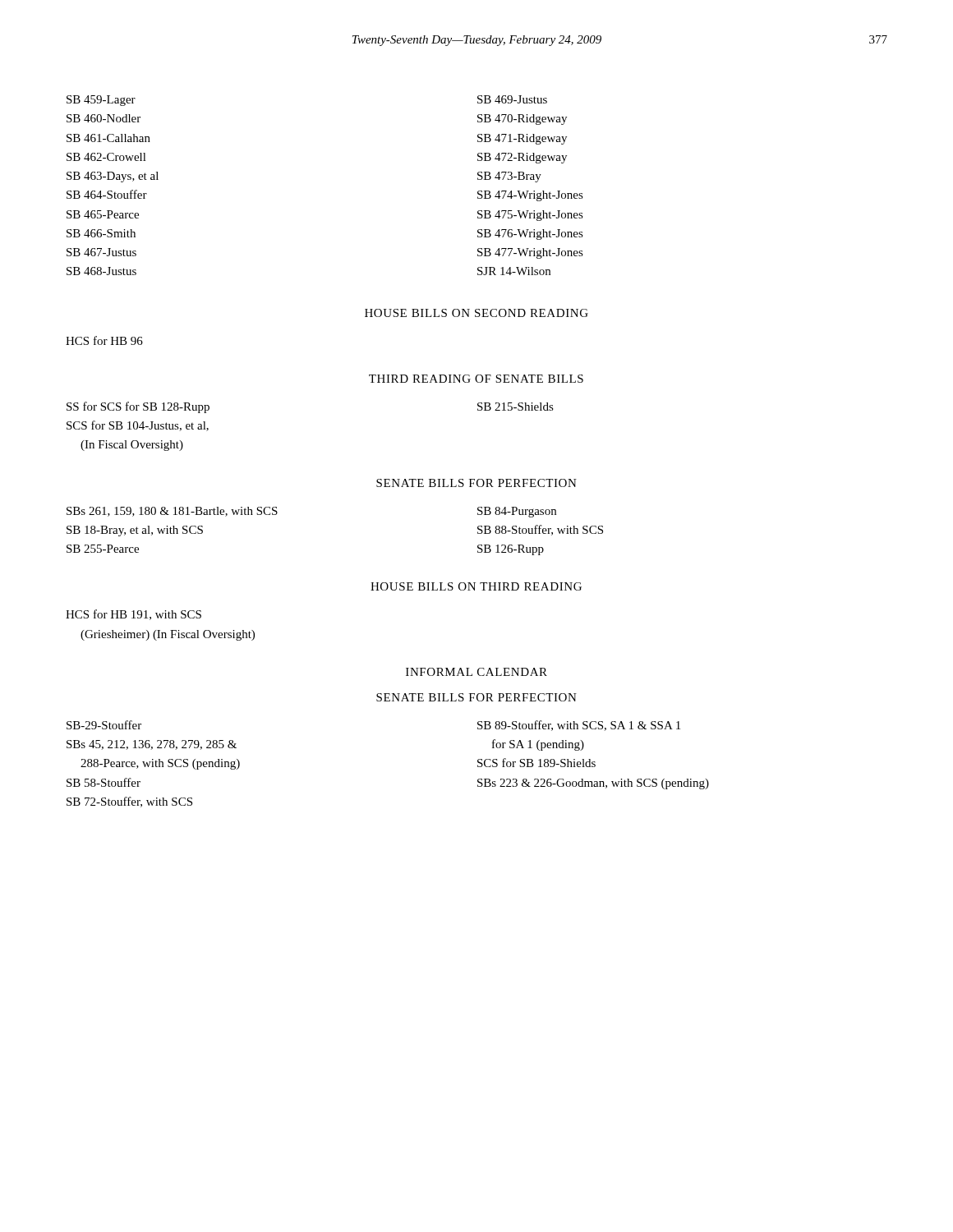Point to the region starting "SB 126-Rupp"
The height and width of the screenshot is (1232, 953).
click(x=510, y=549)
